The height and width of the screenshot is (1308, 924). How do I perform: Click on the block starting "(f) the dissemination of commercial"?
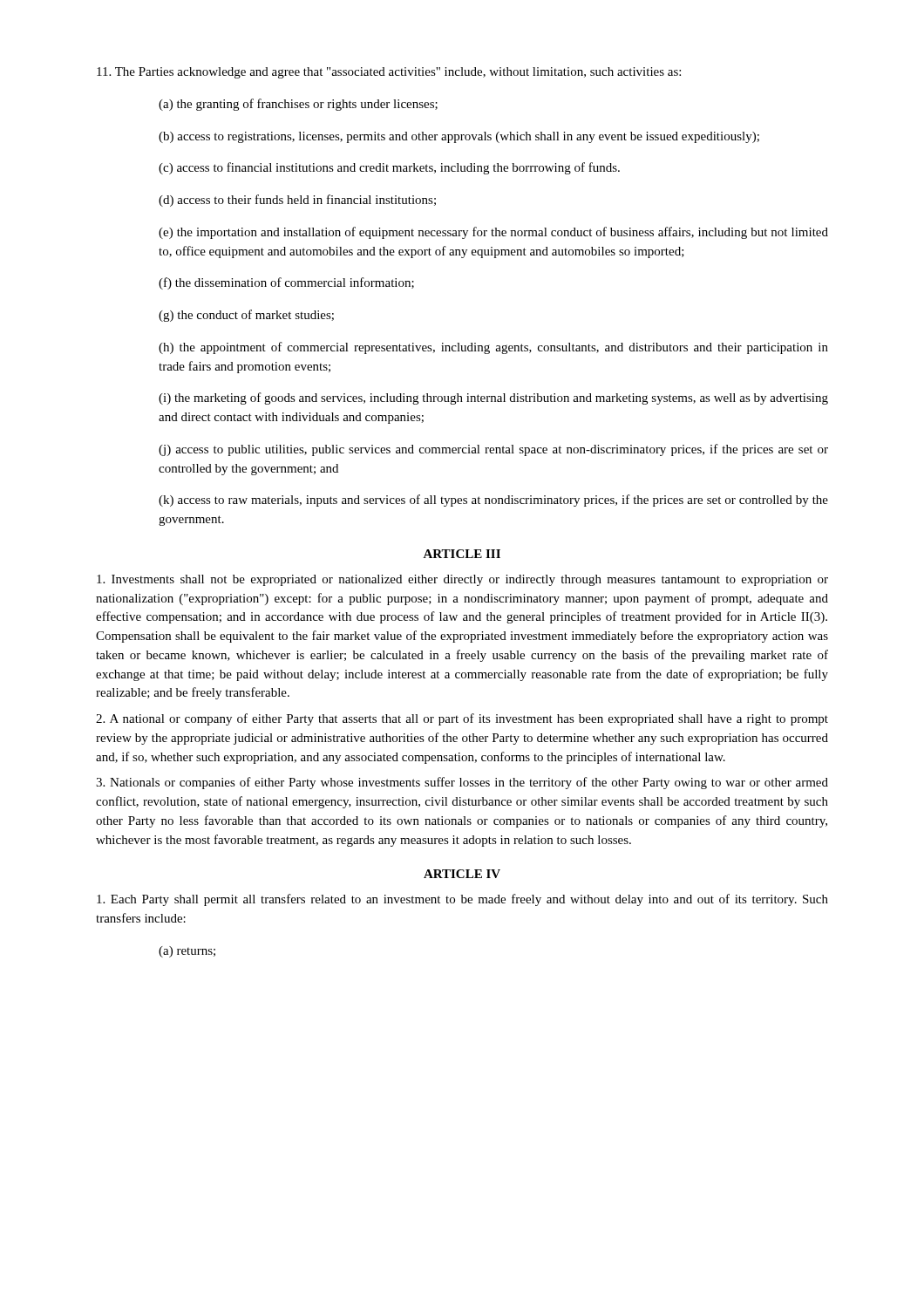(x=286, y=283)
